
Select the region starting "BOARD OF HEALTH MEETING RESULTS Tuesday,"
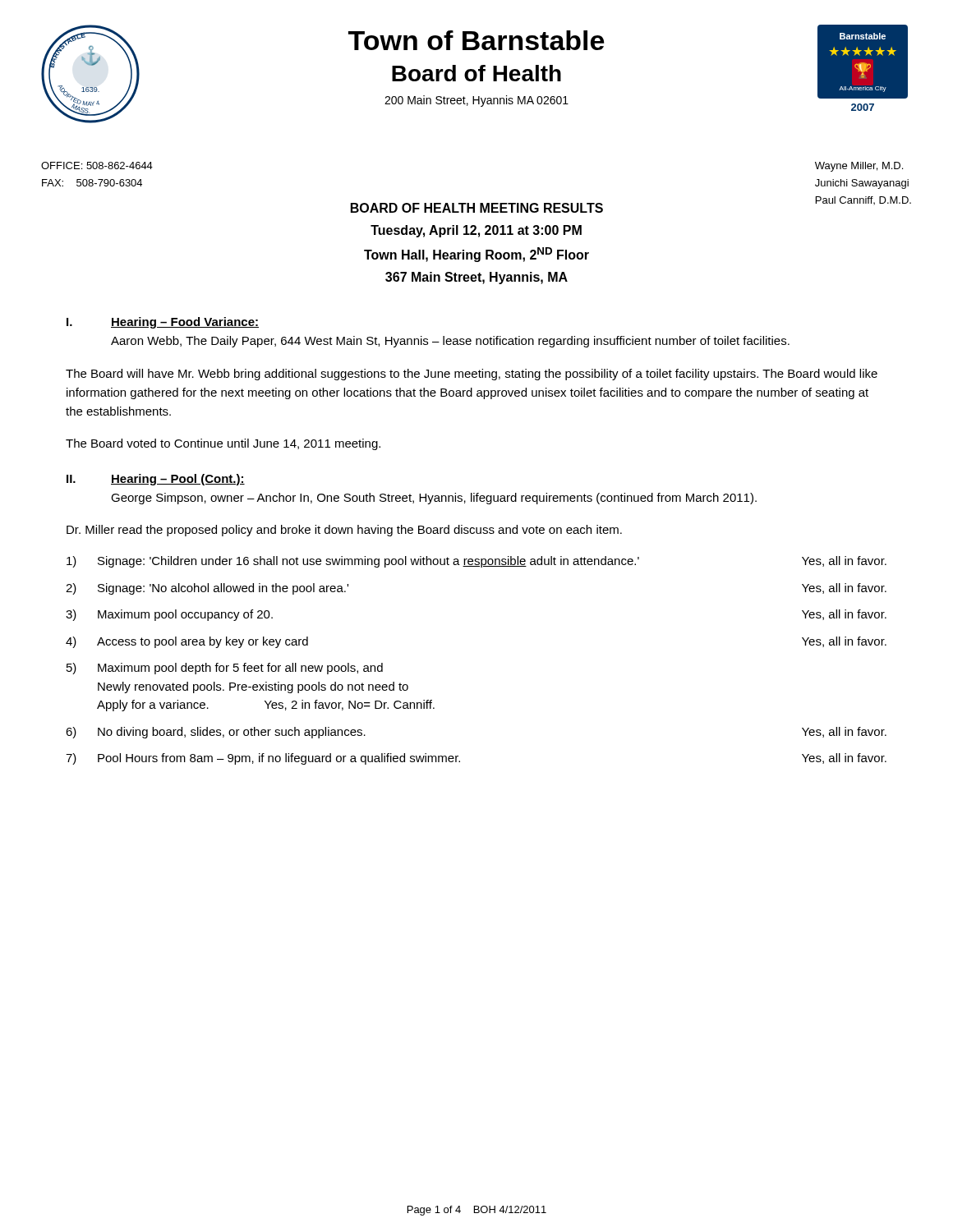pyautogui.click(x=476, y=243)
